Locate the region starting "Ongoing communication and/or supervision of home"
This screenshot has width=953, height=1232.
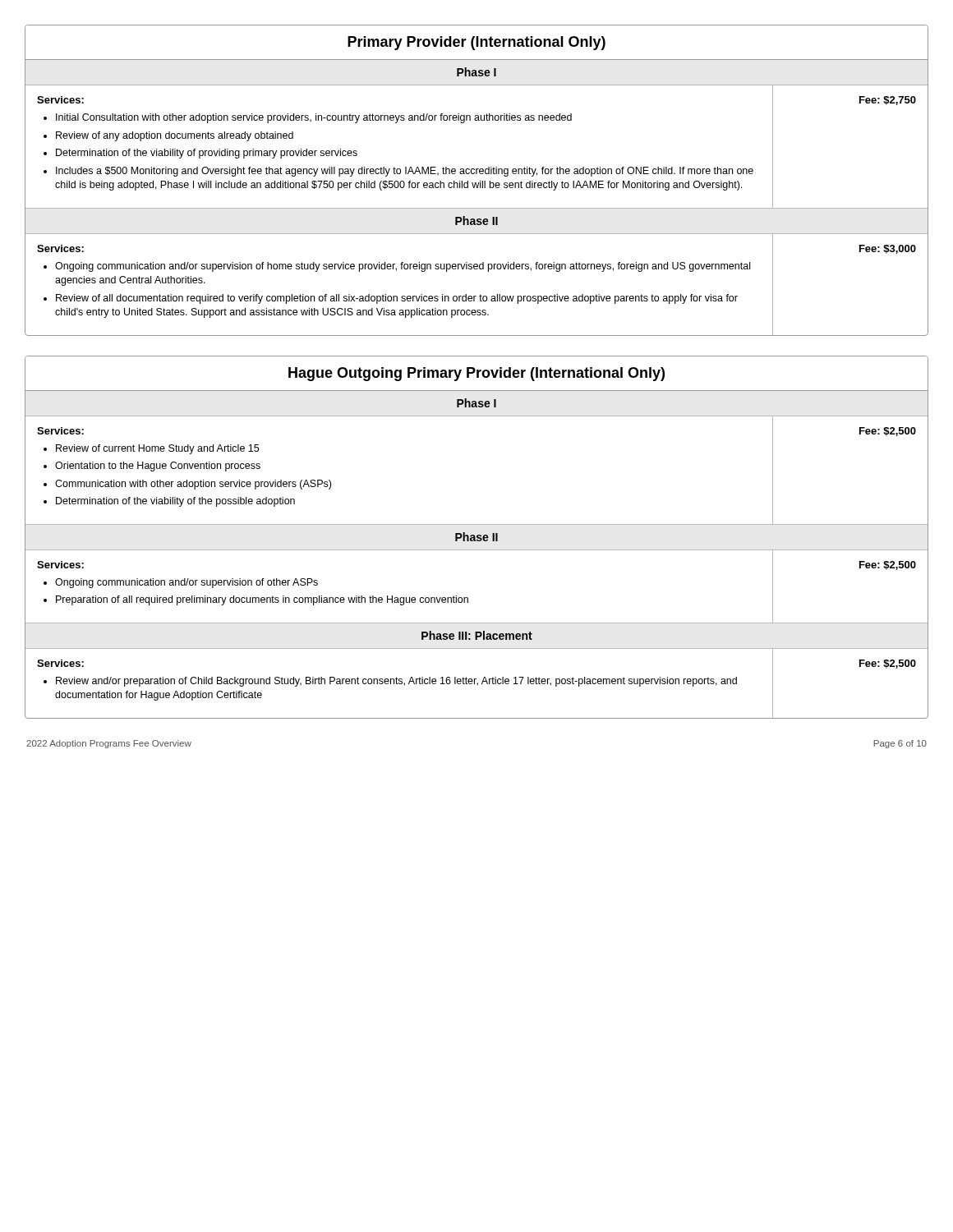coord(399,274)
